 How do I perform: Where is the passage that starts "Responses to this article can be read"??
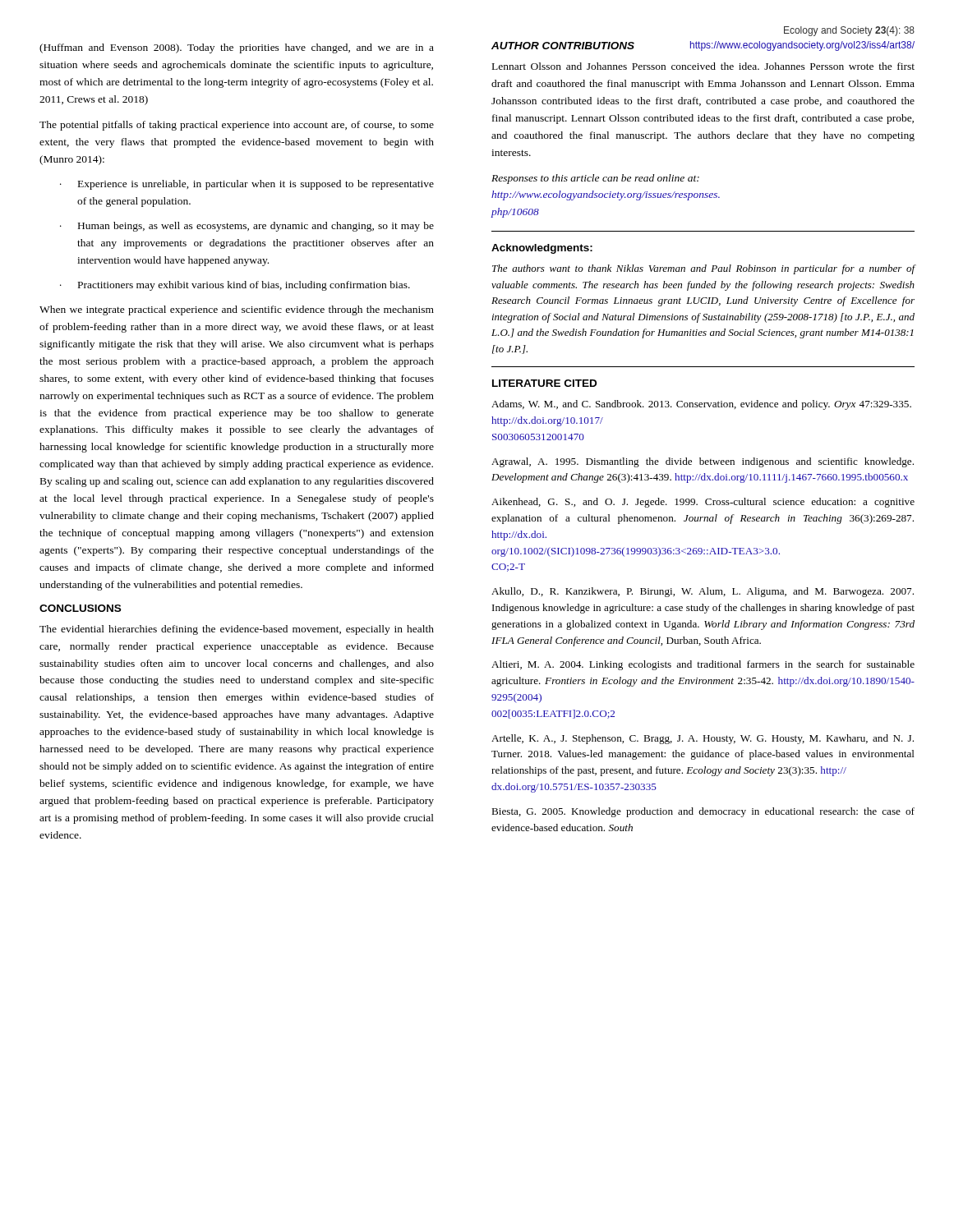(703, 195)
